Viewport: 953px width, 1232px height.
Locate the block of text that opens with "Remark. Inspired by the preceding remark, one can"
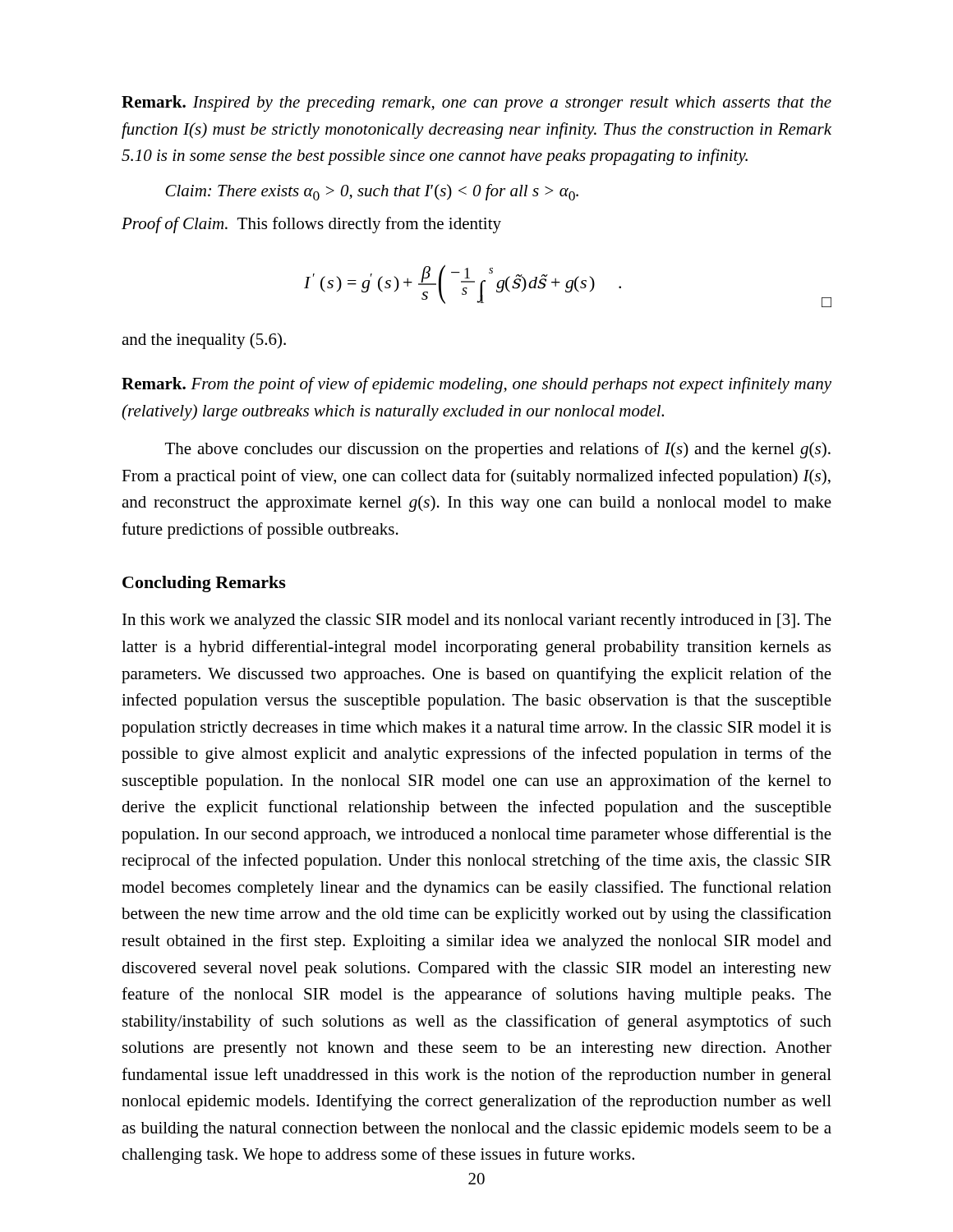(x=476, y=129)
